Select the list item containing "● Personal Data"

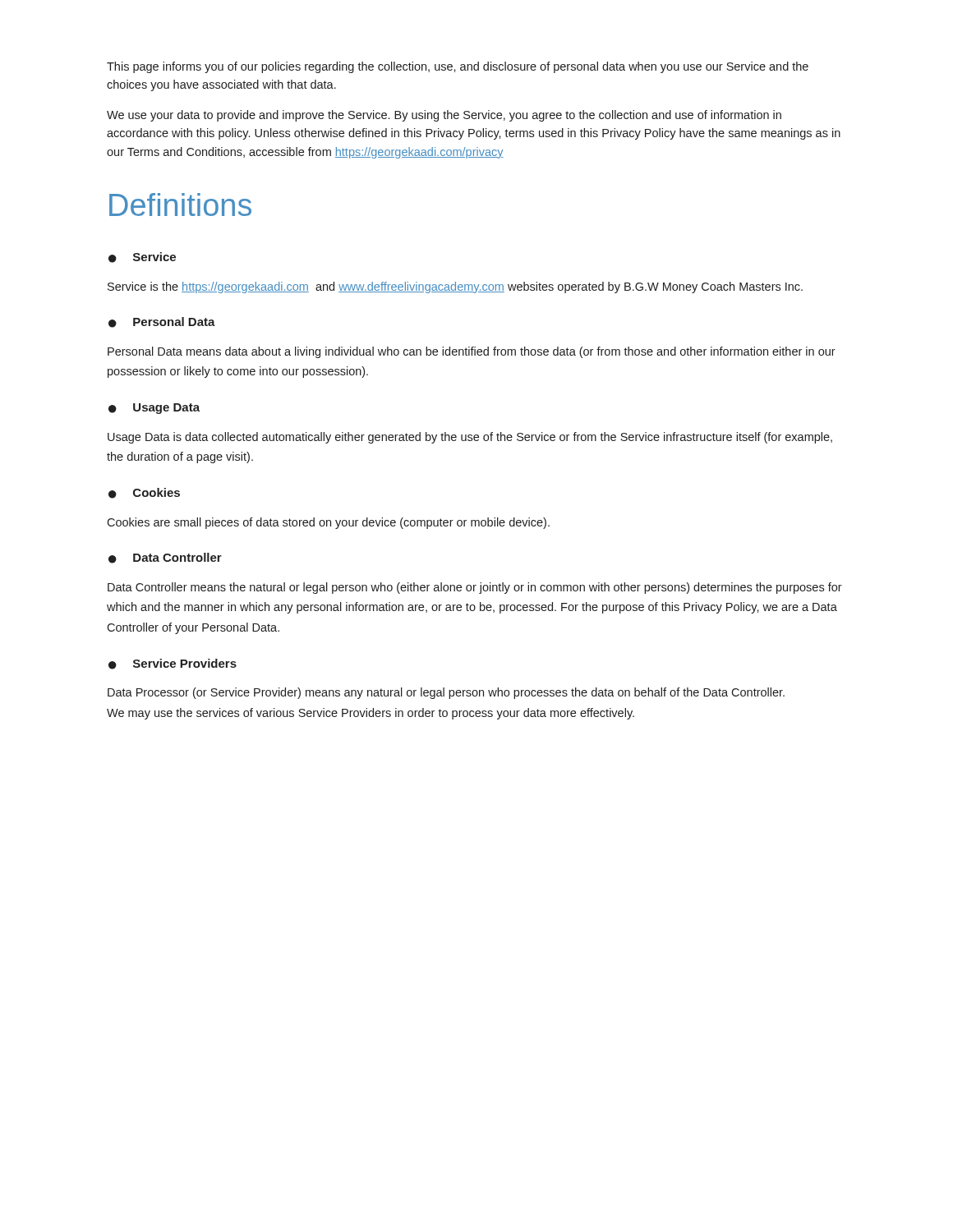coord(161,324)
